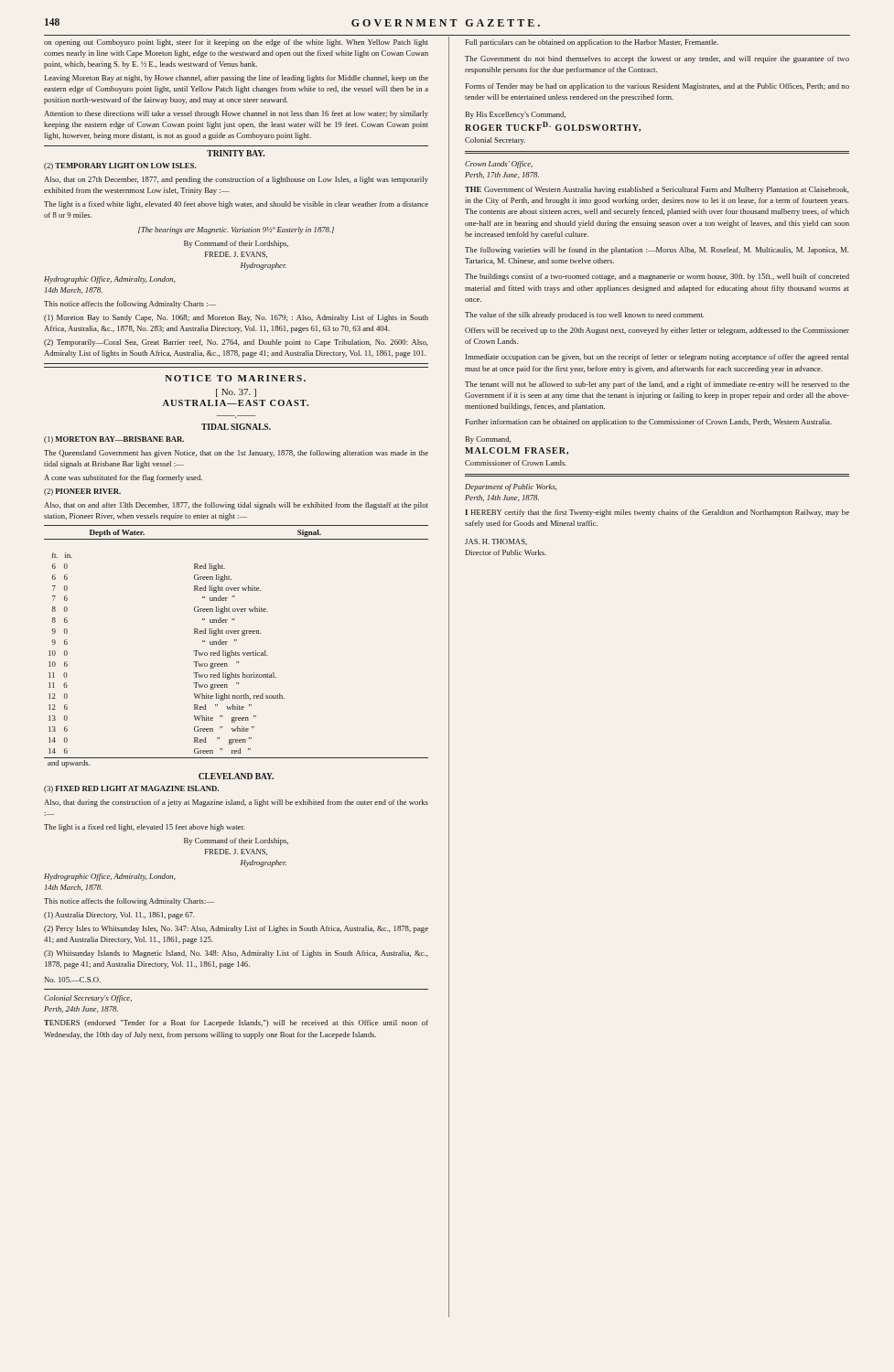Viewport: 894px width, 1372px height.
Task: Locate the text starting "(2) PIONEER RIVER."
Action: tap(236, 504)
